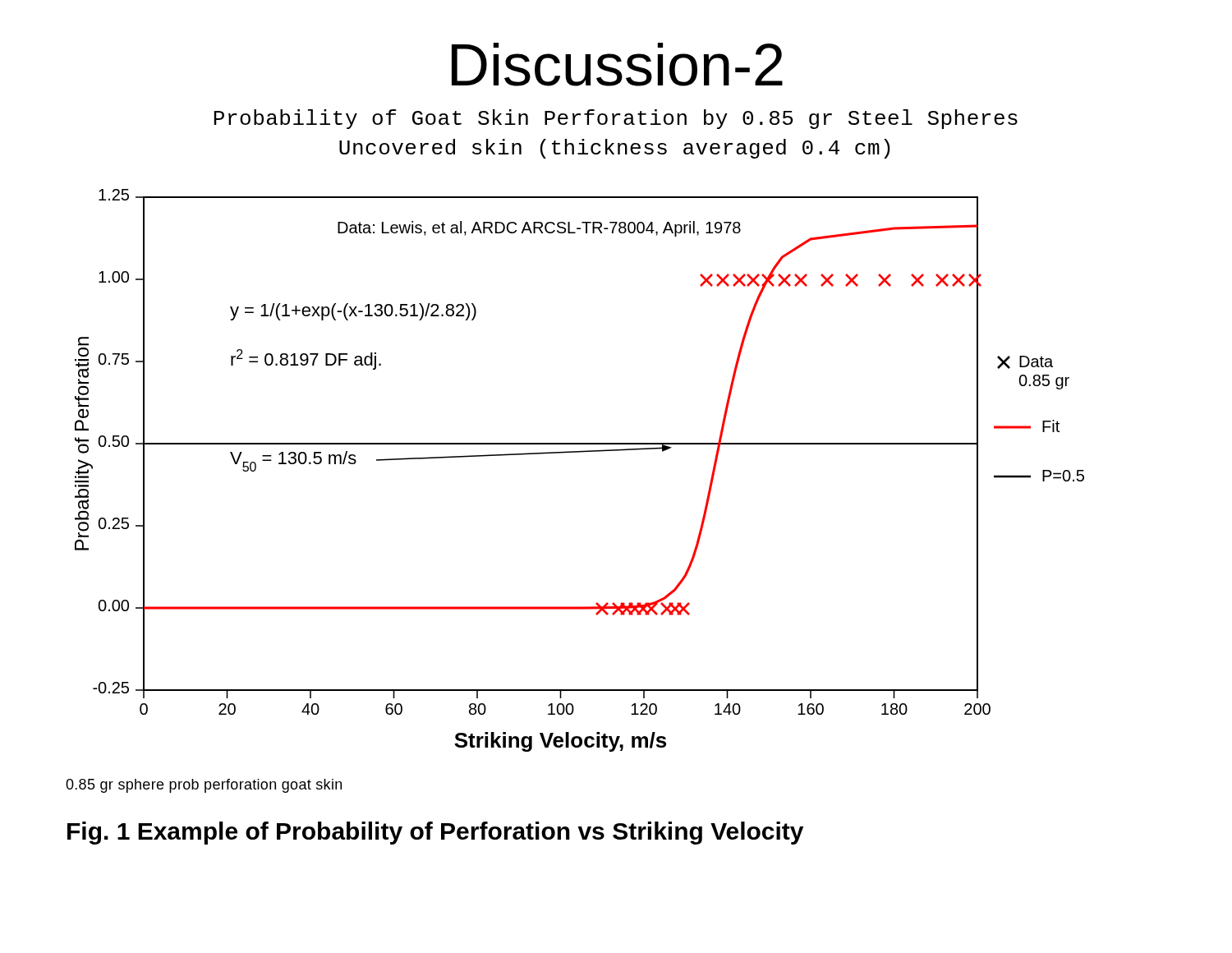This screenshot has height=953, width=1232.
Task: Locate the text "85 gr sphere prob perforation goat skin"
Action: click(x=204, y=785)
